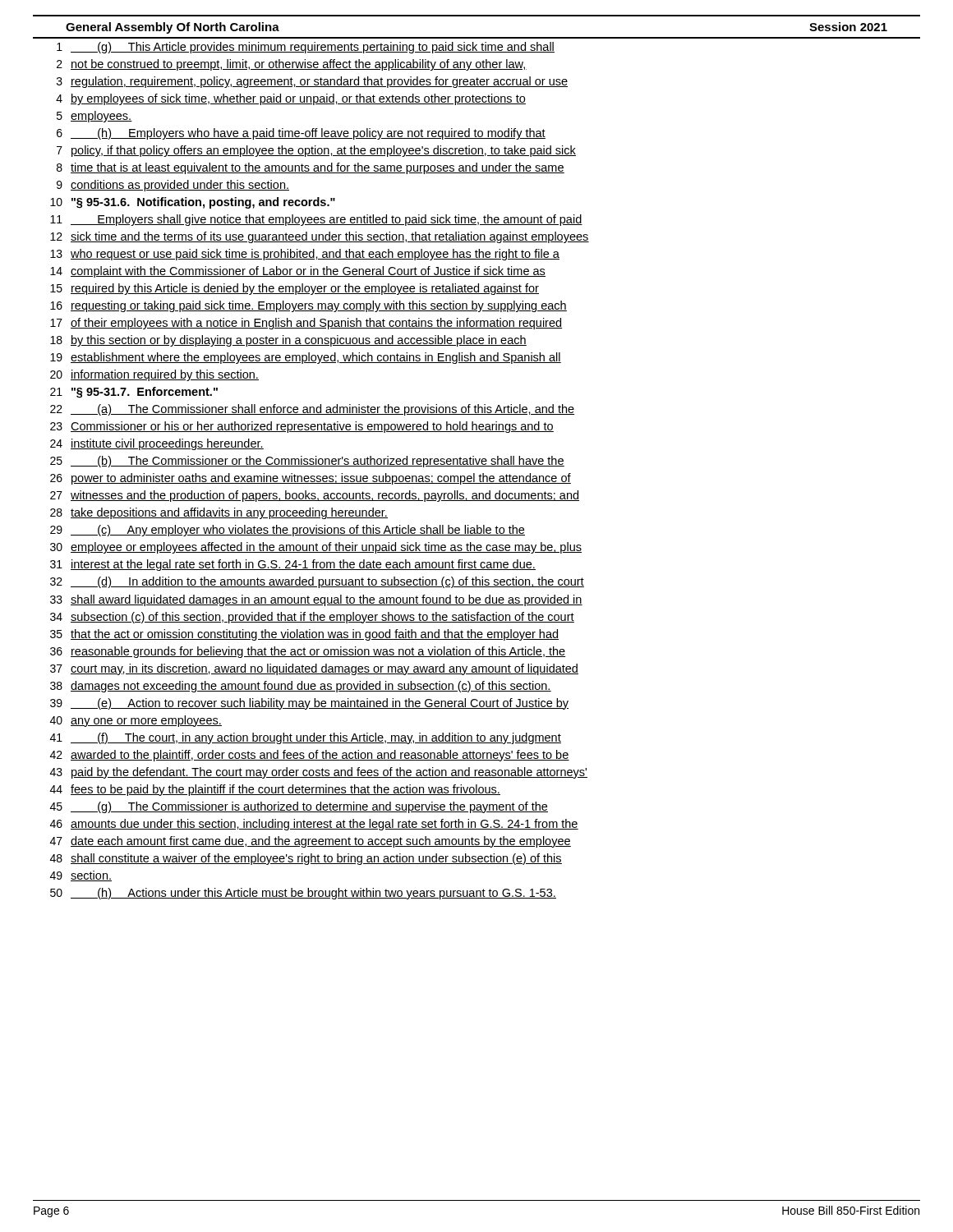Navigate to the passage starting "22 (a) The Commissioner shall enforce and administer"
This screenshot has height=1232, width=953.
pos(476,410)
